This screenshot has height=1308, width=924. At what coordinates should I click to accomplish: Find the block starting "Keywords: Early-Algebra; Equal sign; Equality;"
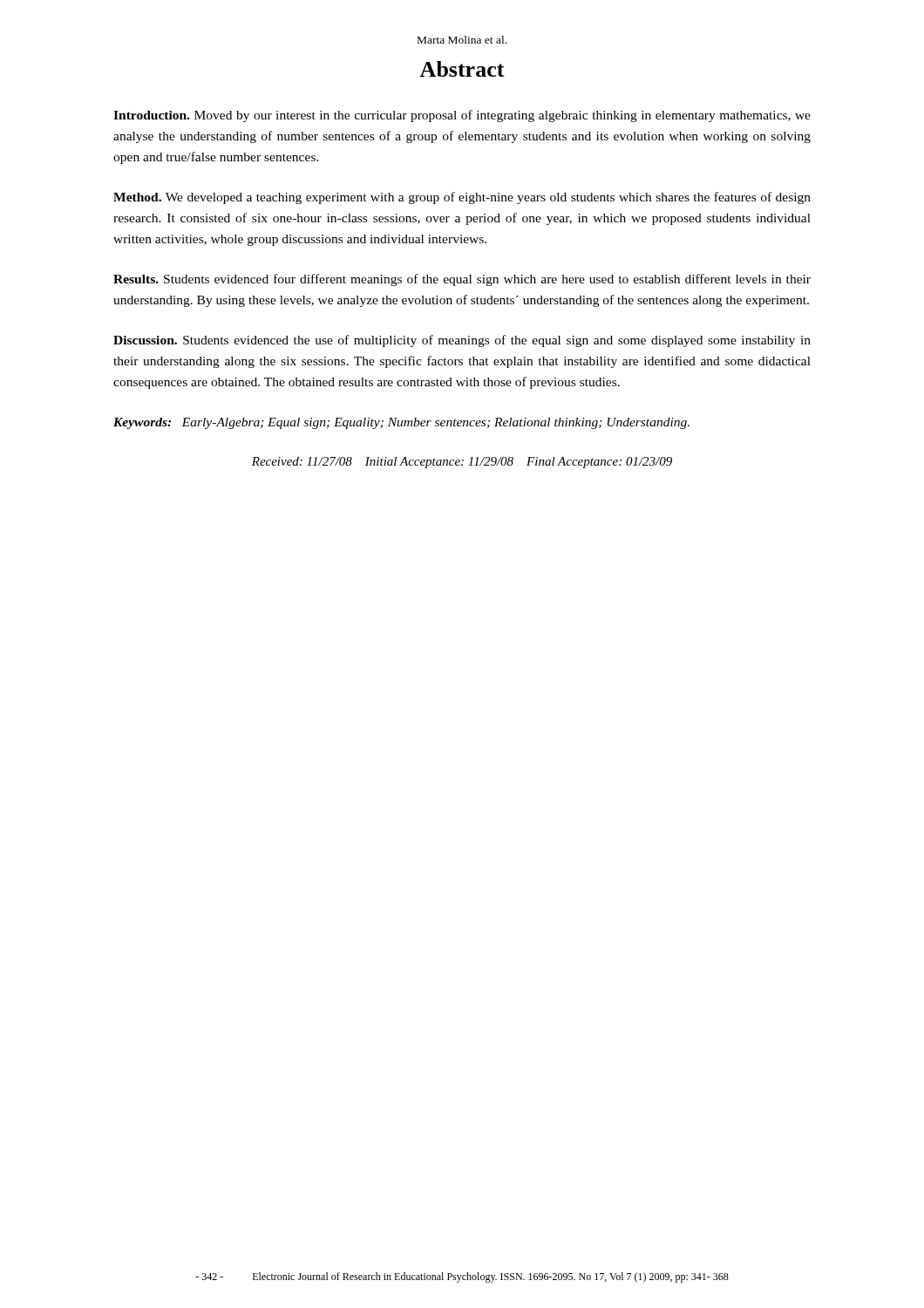click(x=402, y=422)
